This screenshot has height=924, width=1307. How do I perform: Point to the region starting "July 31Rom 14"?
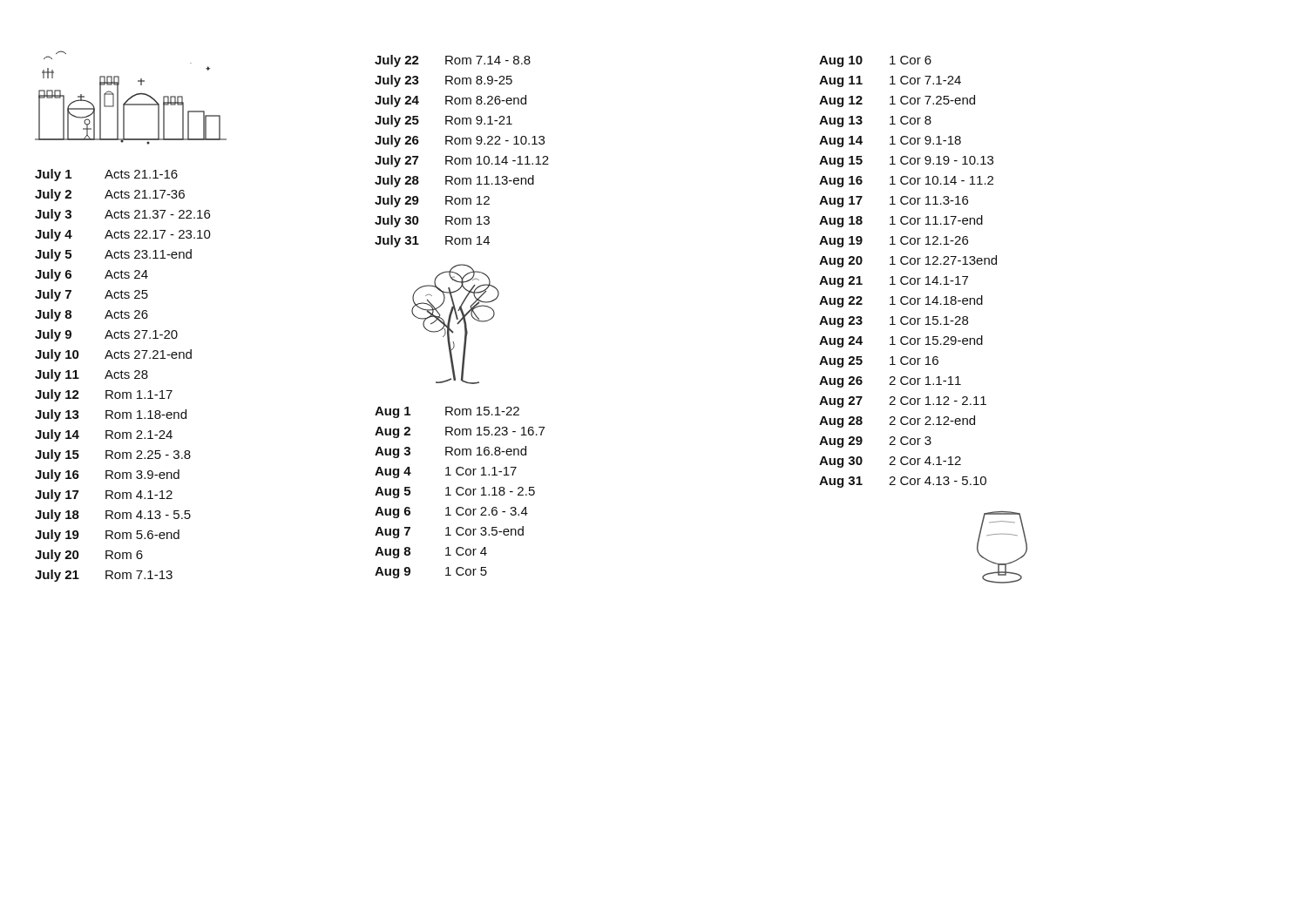click(397, 241)
